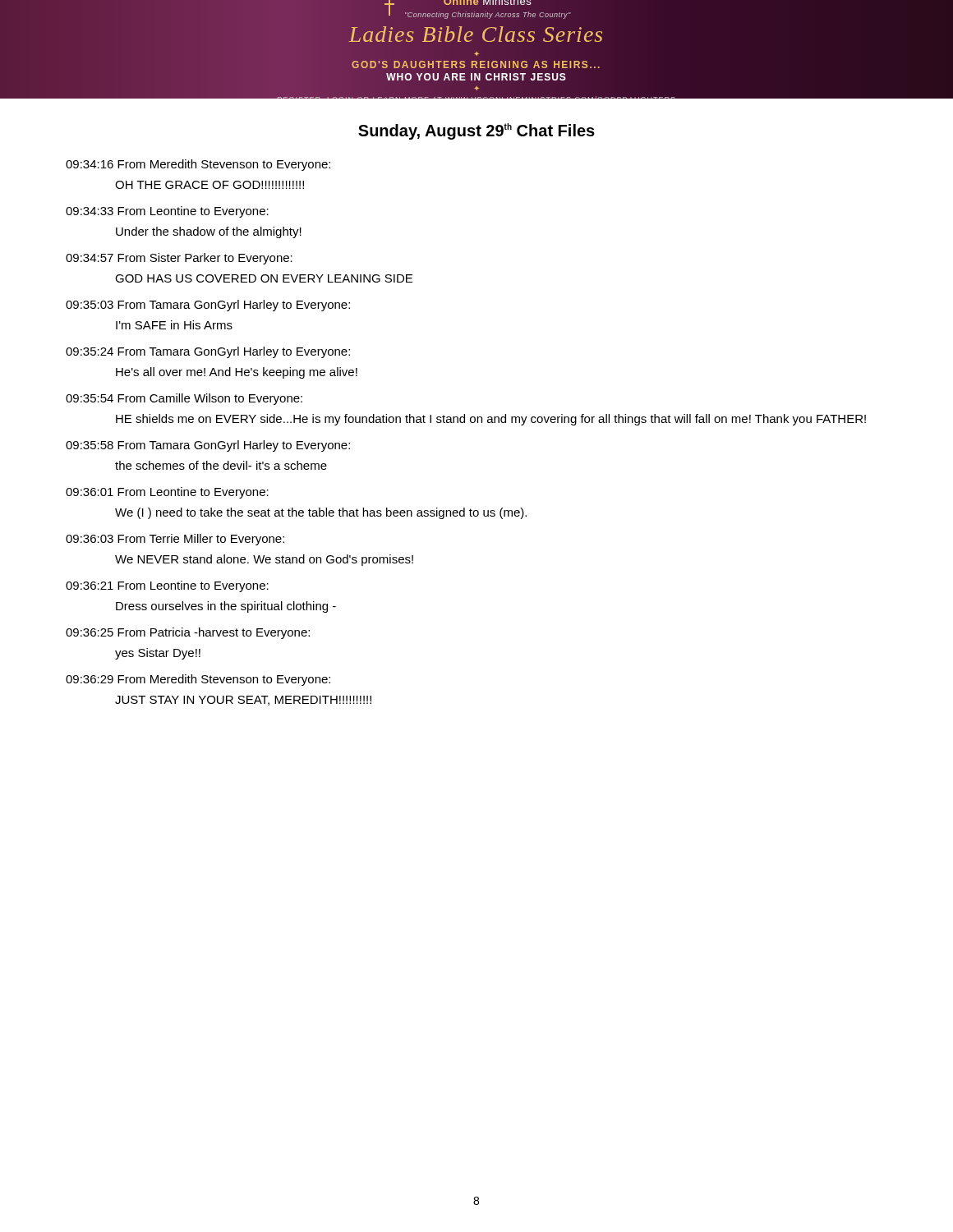This screenshot has width=953, height=1232.
Task: Select the passage starting "JUST STAY IN YOUR"
Action: coord(244,699)
